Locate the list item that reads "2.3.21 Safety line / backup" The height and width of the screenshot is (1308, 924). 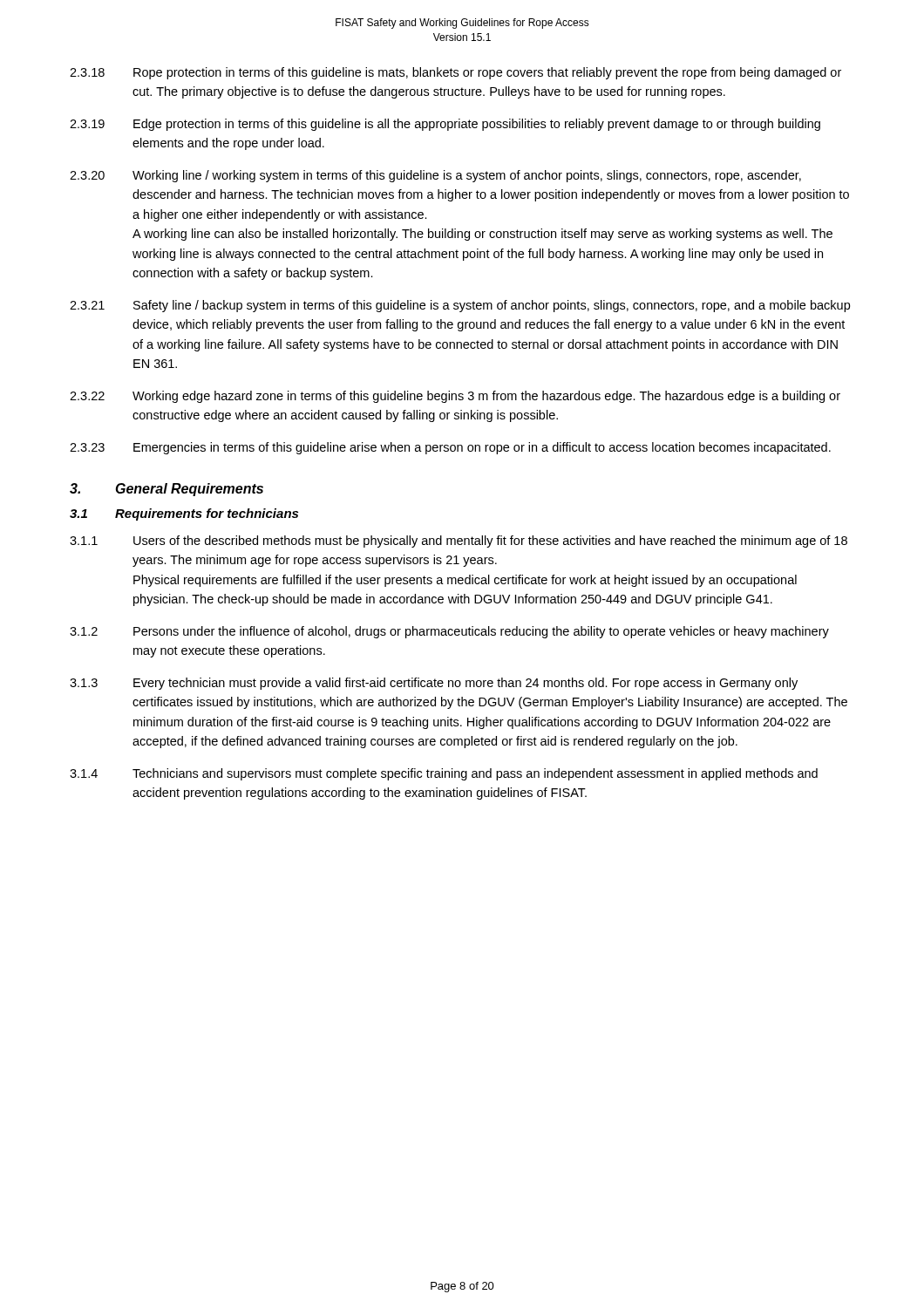click(462, 335)
